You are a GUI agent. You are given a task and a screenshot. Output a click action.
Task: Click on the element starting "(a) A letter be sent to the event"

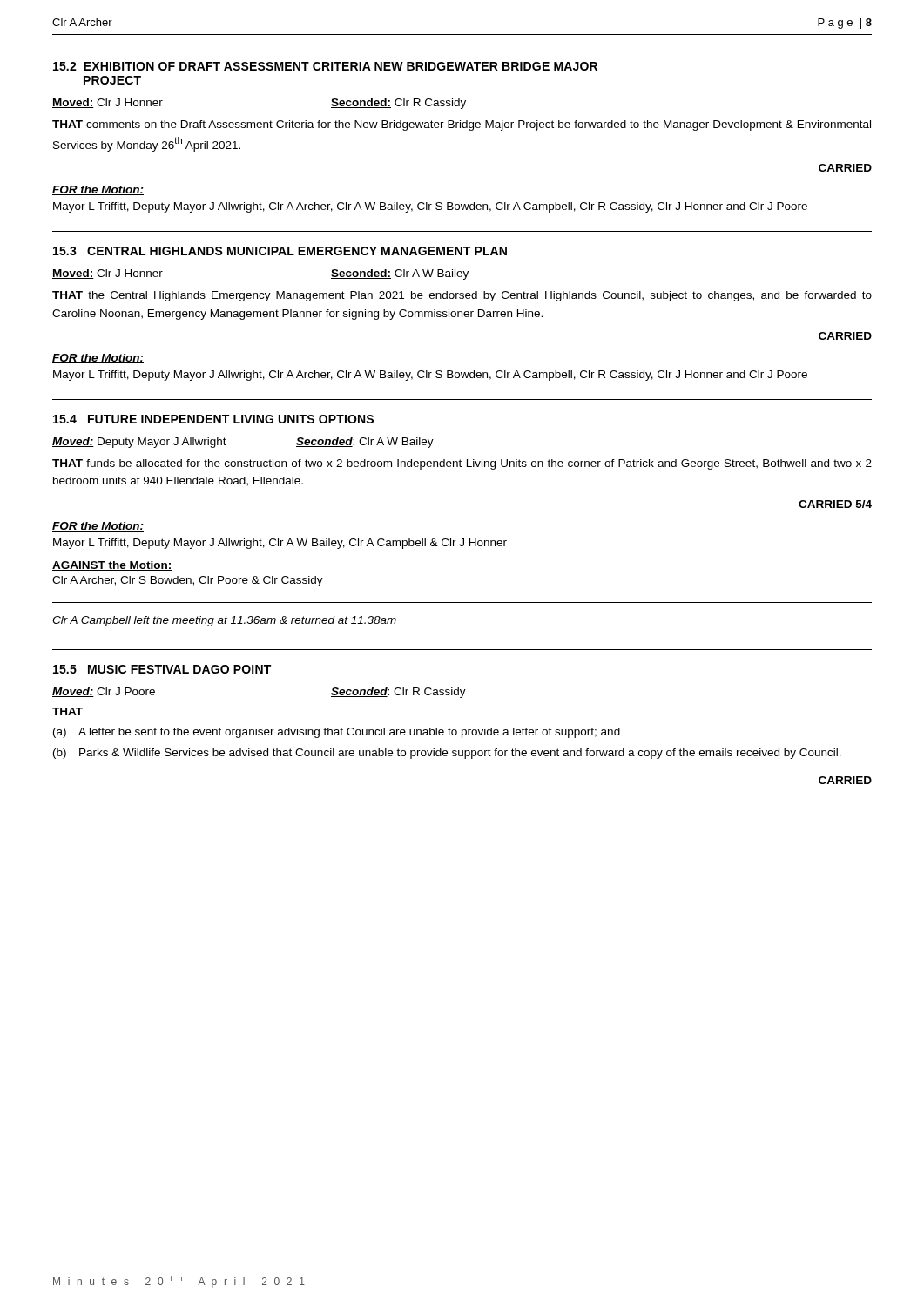click(x=462, y=732)
